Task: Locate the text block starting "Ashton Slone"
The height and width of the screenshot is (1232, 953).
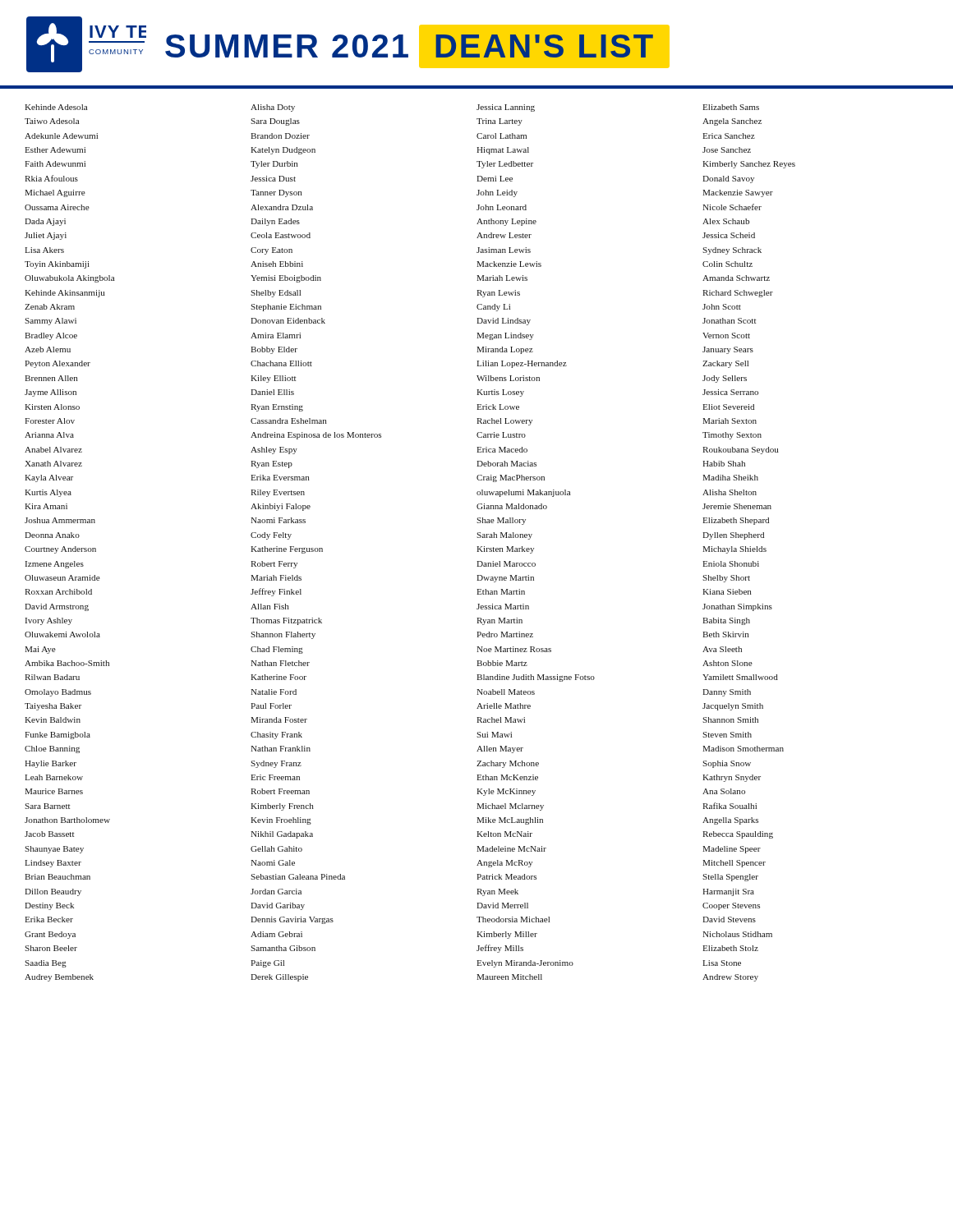Action: [727, 663]
